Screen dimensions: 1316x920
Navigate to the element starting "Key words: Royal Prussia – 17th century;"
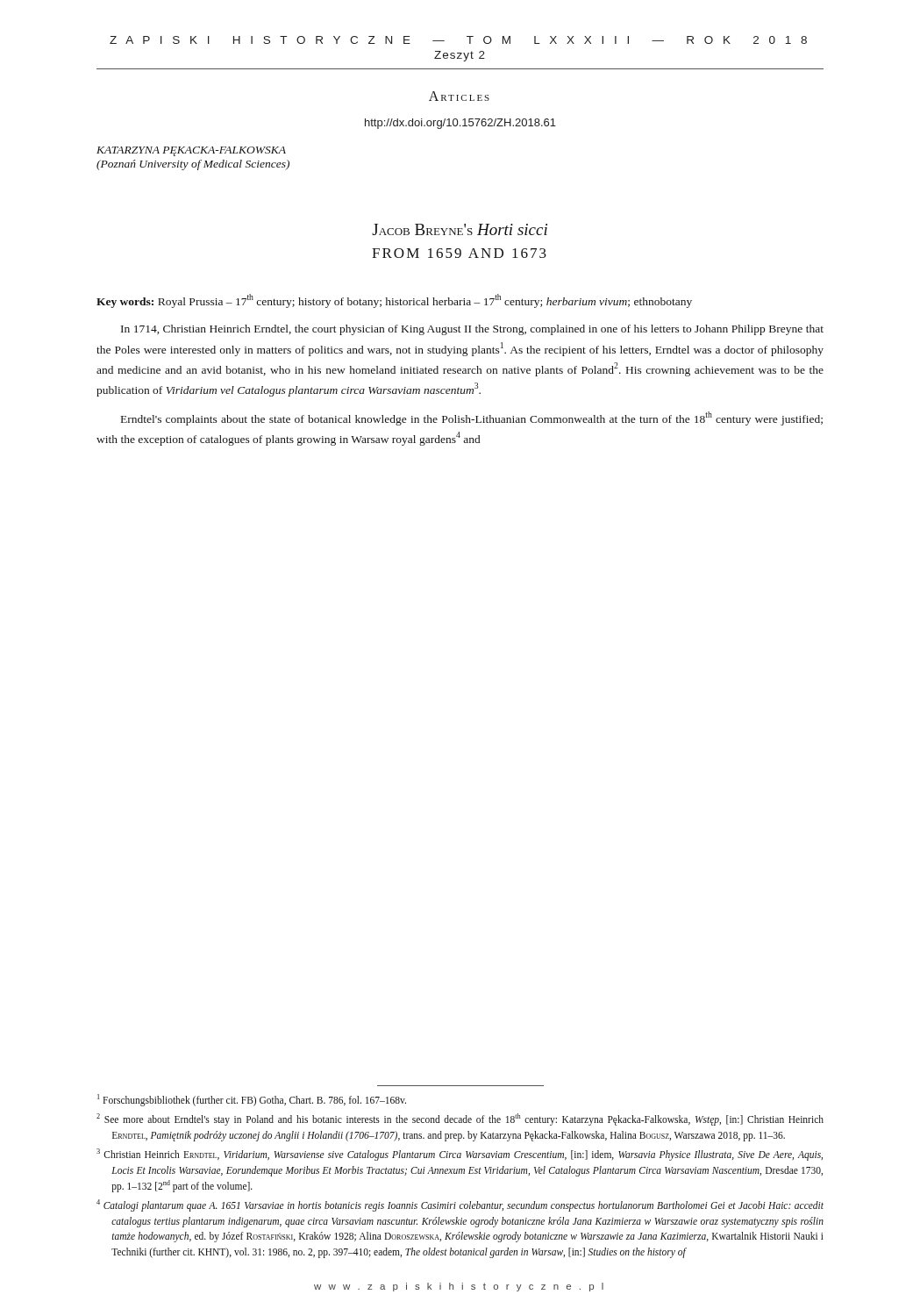(x=394, y=300)
